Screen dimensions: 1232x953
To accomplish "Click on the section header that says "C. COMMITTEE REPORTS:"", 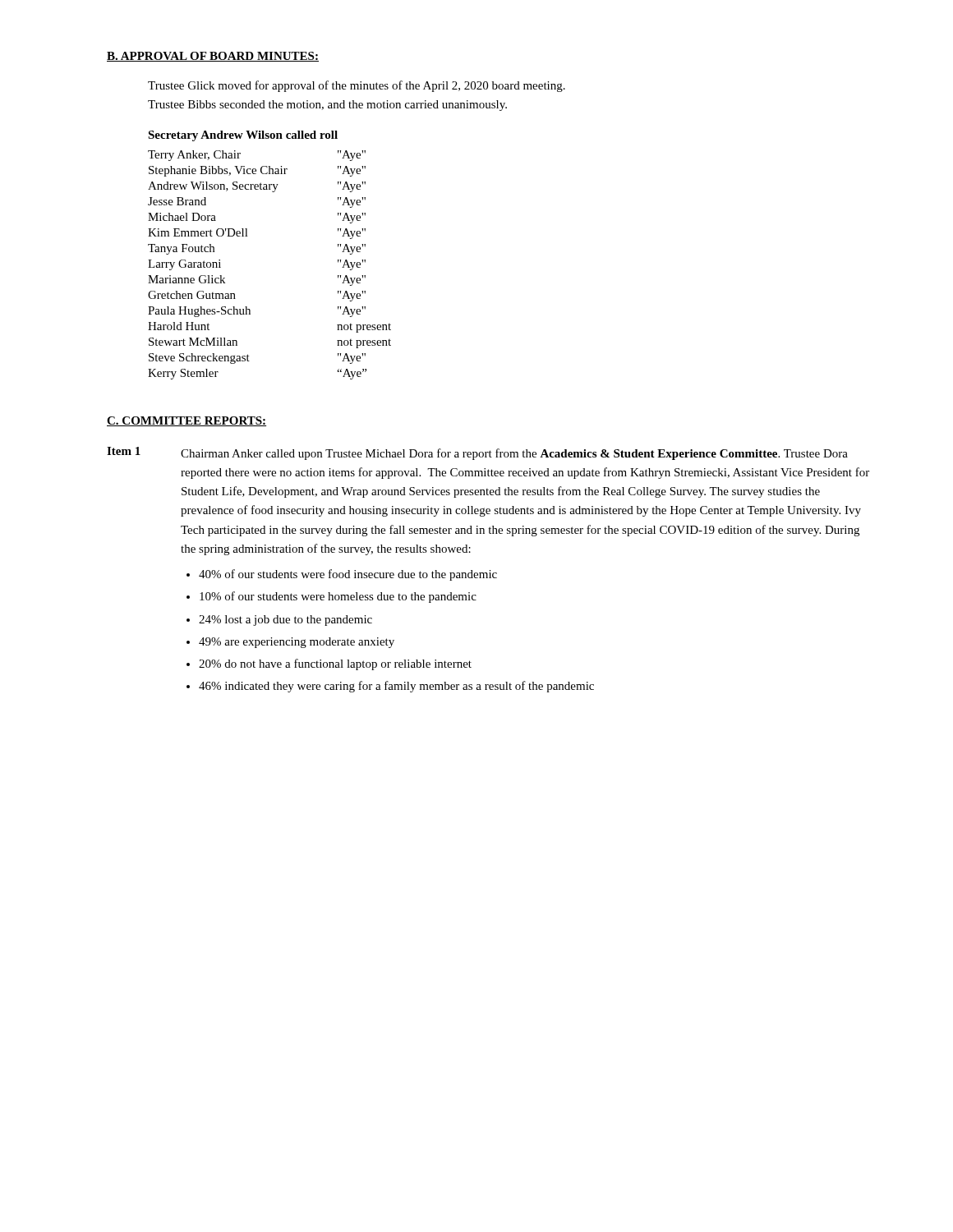I will [x=187, y=420].
